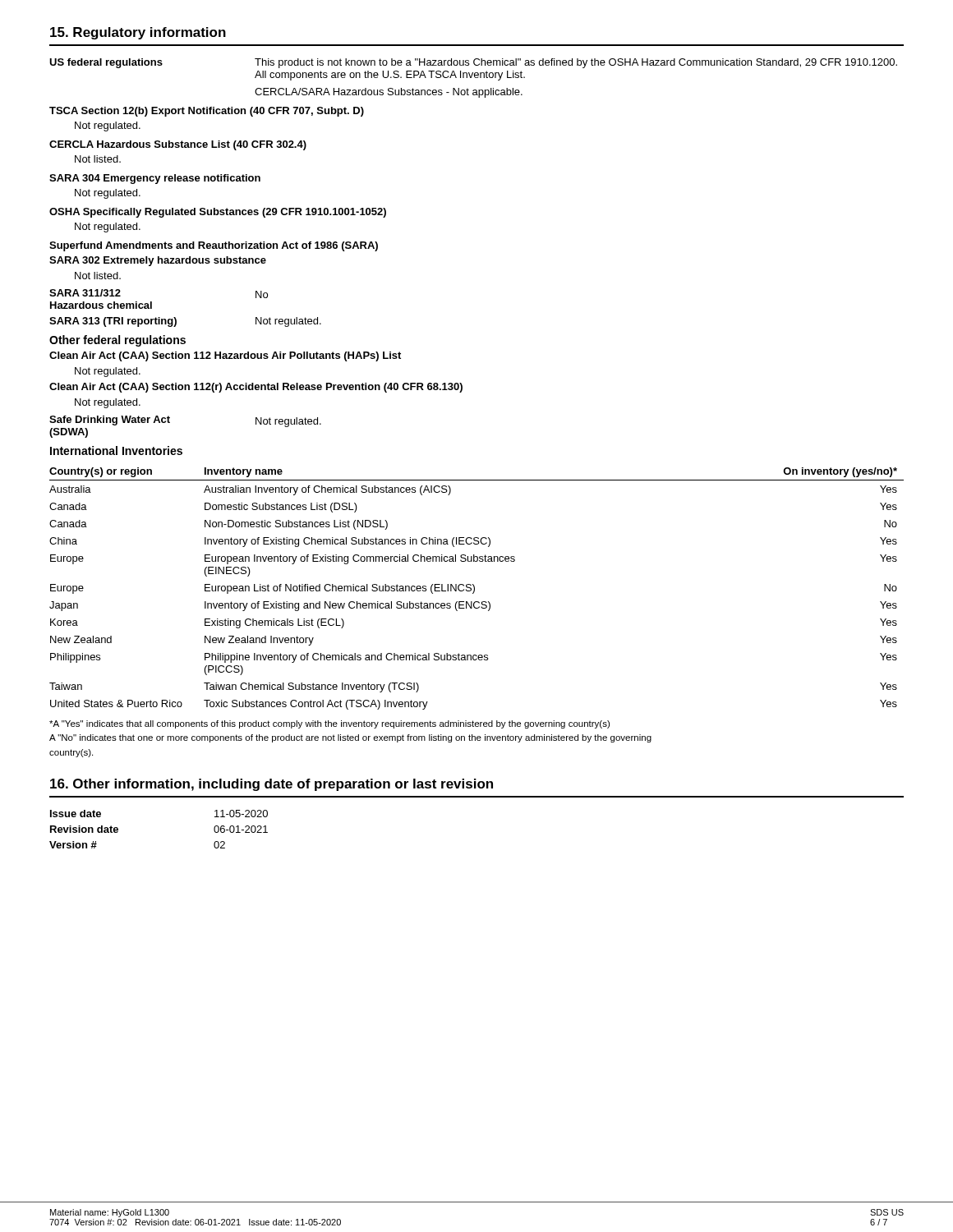The width and height of the screenshot is (953, 1232).
Task: Locate the section header that reads "Other federal regulations"
Action: point(117,341)
